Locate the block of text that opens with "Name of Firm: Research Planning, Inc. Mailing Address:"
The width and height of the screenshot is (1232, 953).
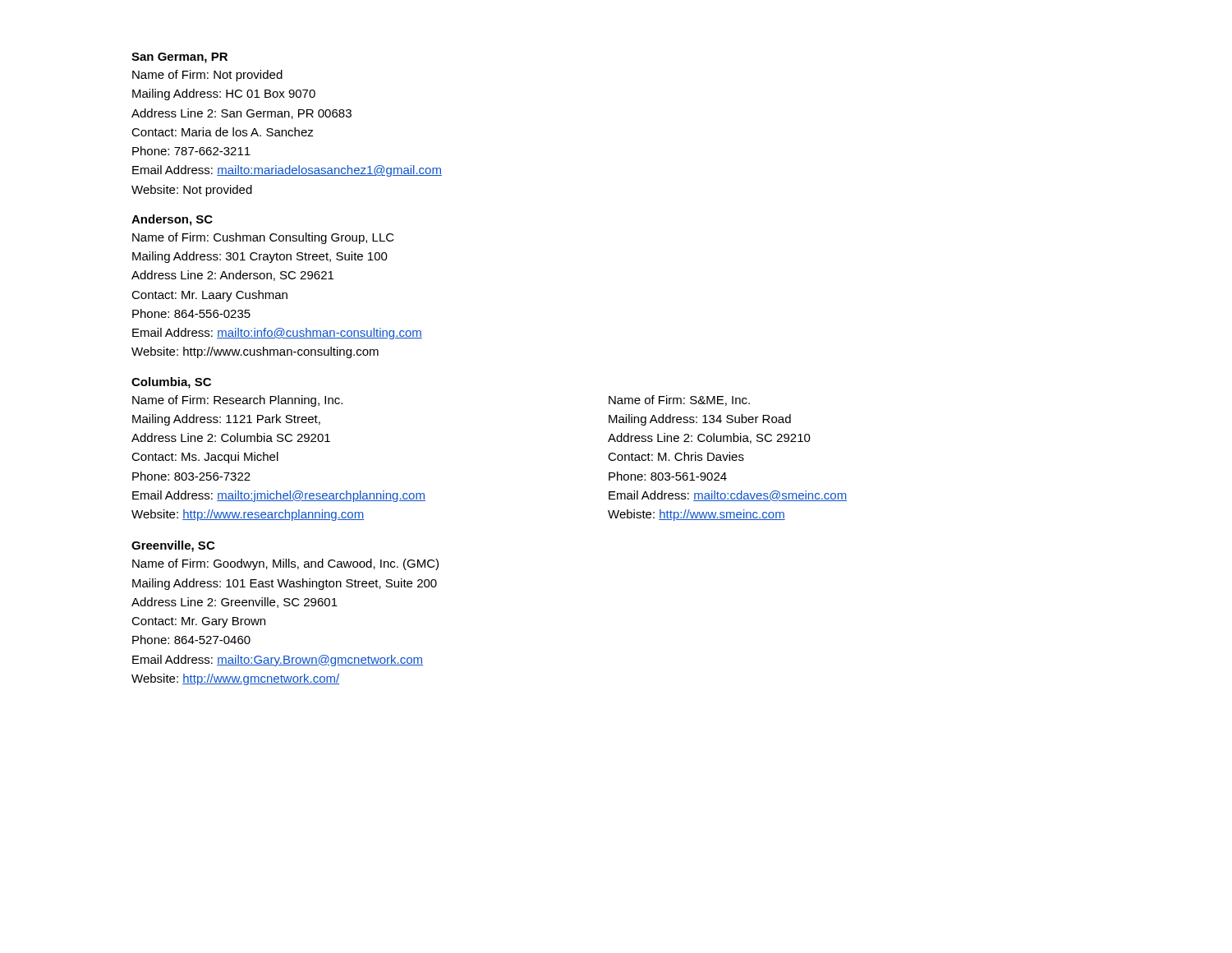point(278,457)
